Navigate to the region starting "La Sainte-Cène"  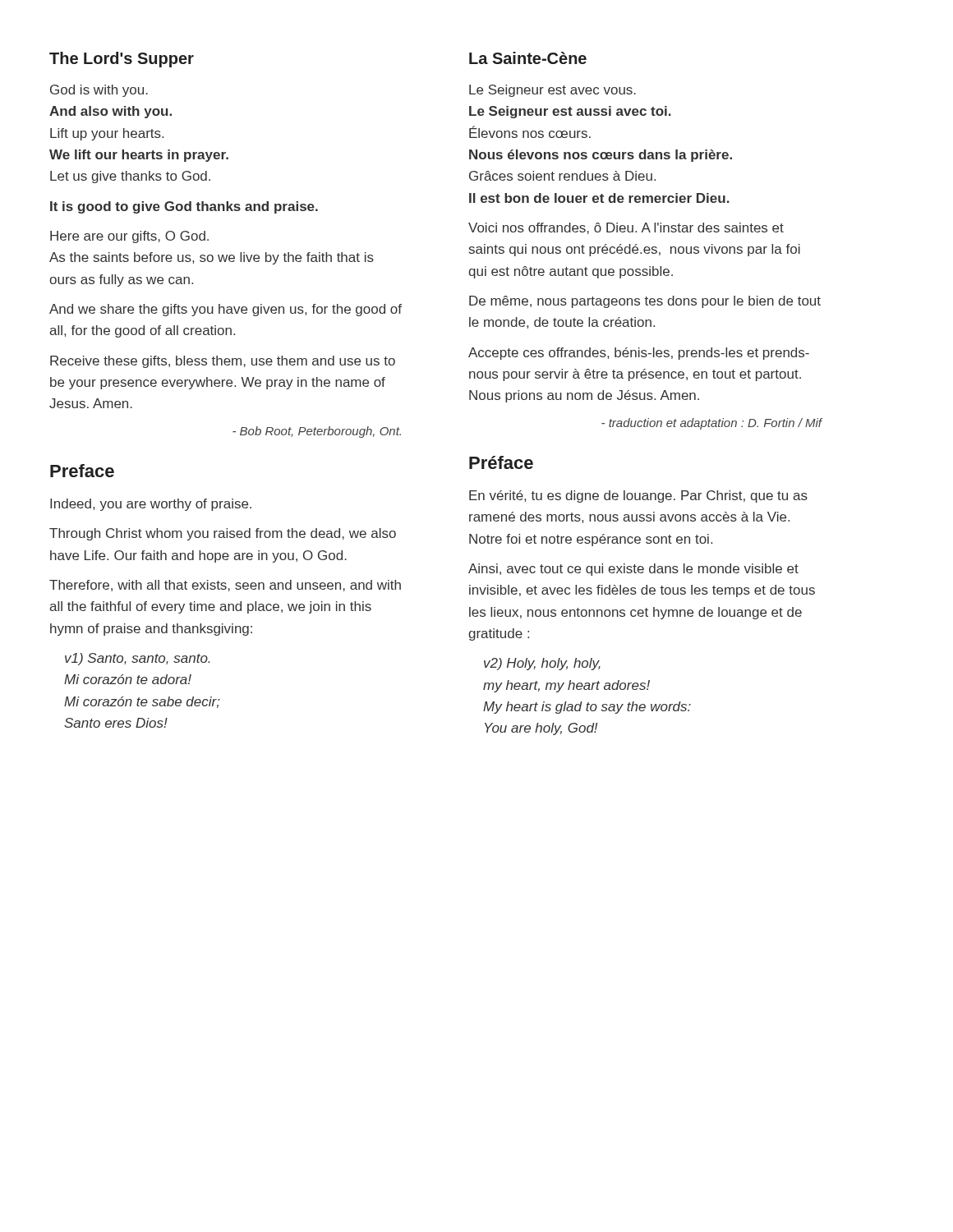528,58
